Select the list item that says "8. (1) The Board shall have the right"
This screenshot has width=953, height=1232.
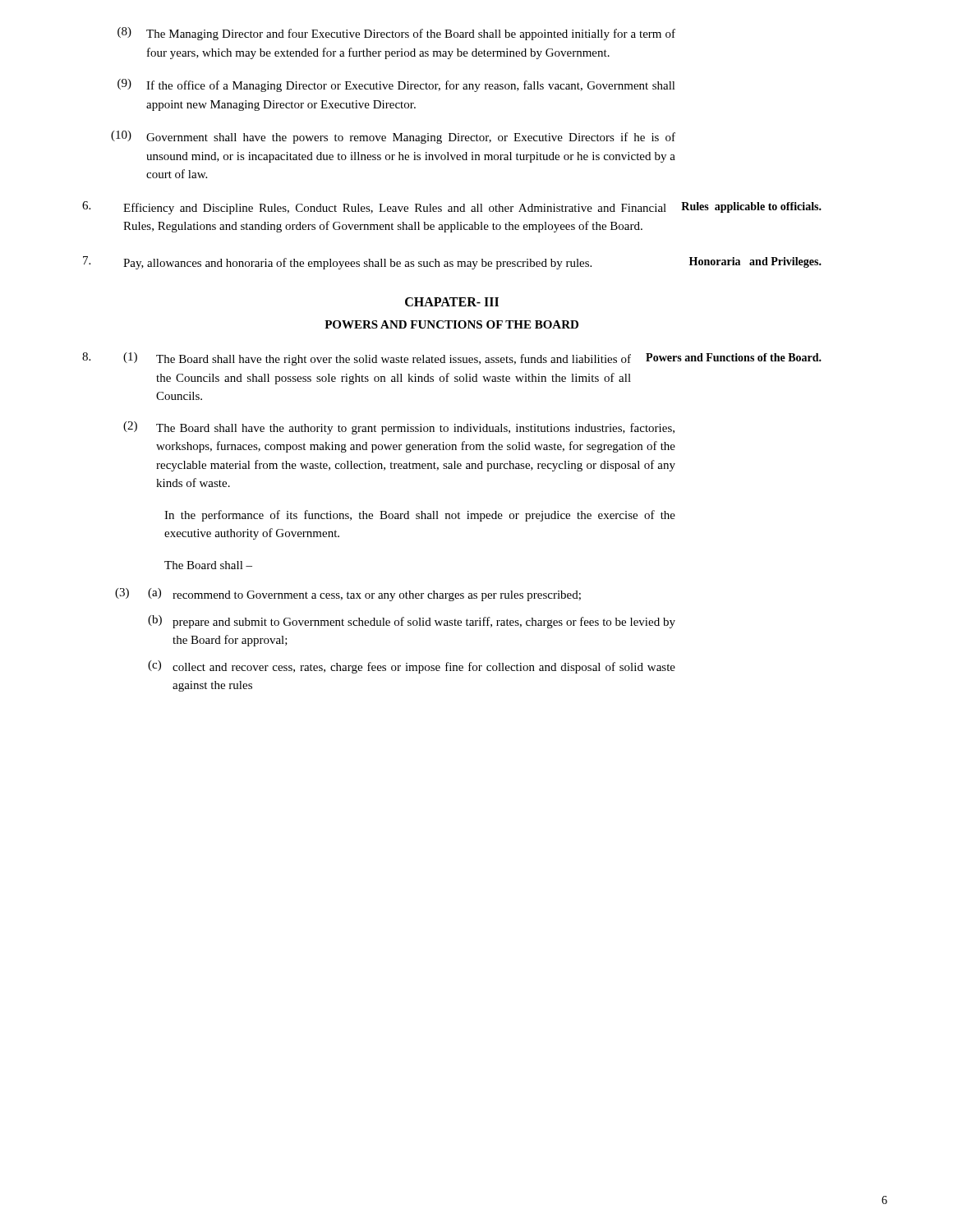[357, 378]
